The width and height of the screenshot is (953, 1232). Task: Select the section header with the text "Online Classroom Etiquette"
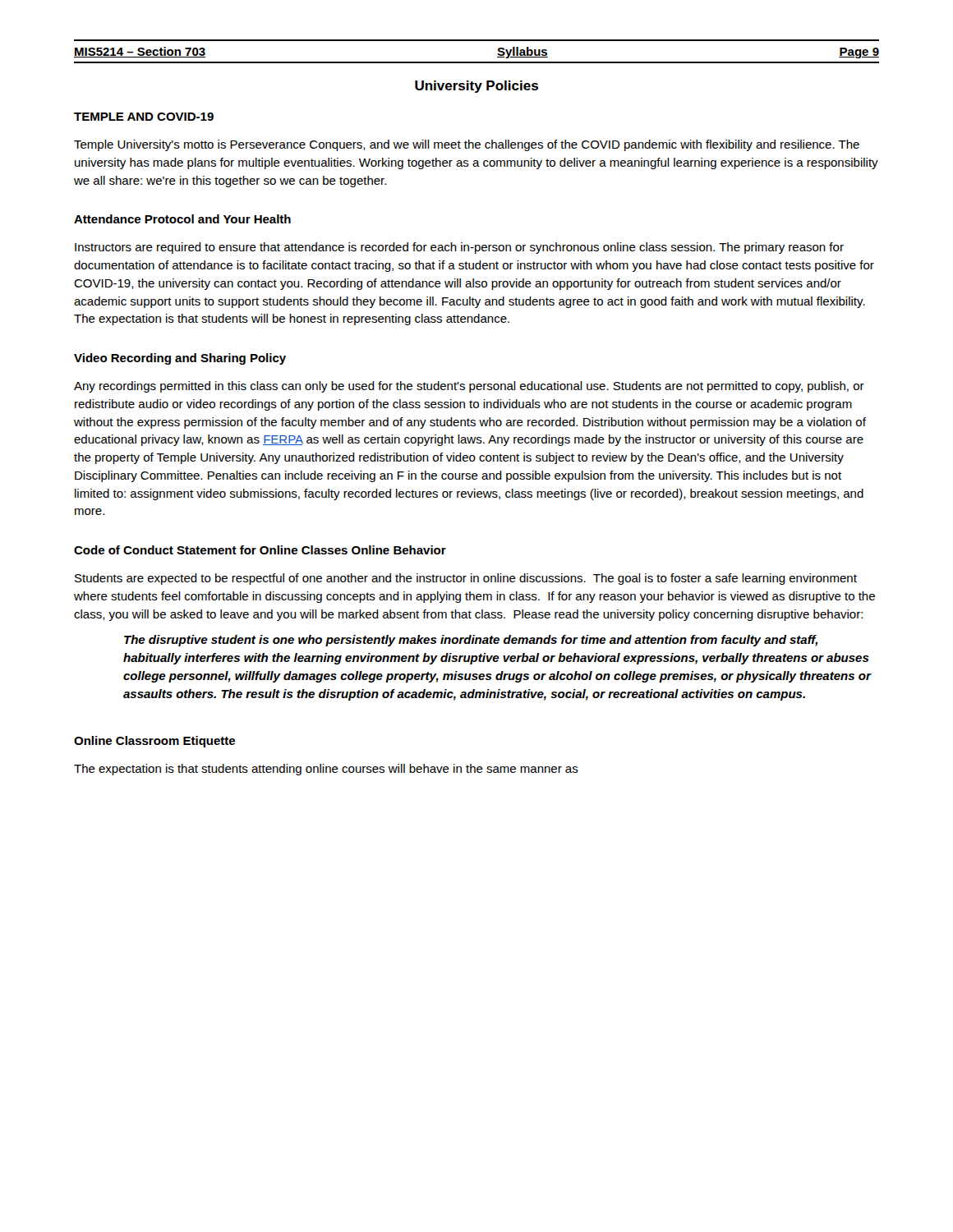tap(154, 742)
